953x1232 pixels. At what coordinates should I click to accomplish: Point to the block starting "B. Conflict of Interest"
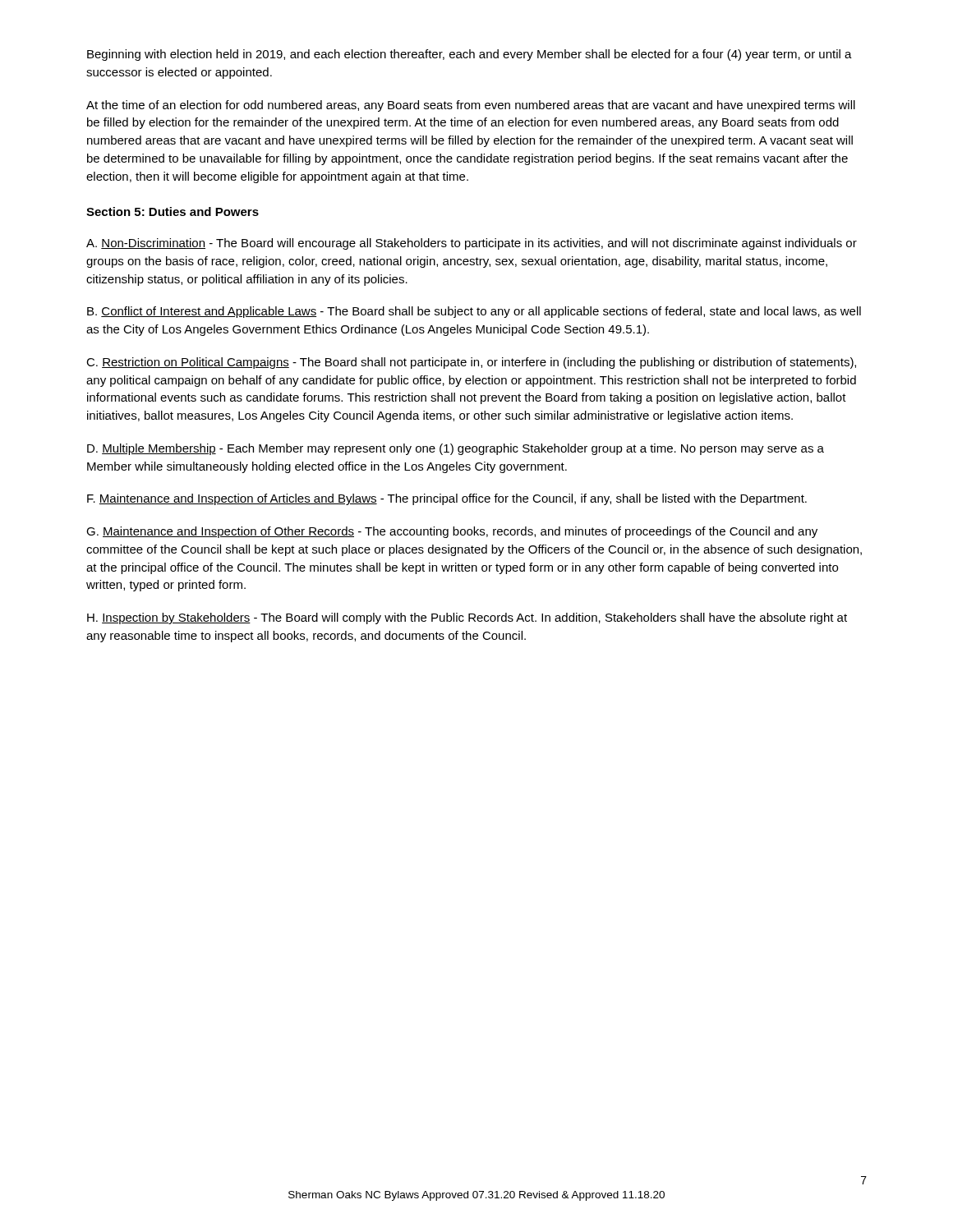(474, 320)
